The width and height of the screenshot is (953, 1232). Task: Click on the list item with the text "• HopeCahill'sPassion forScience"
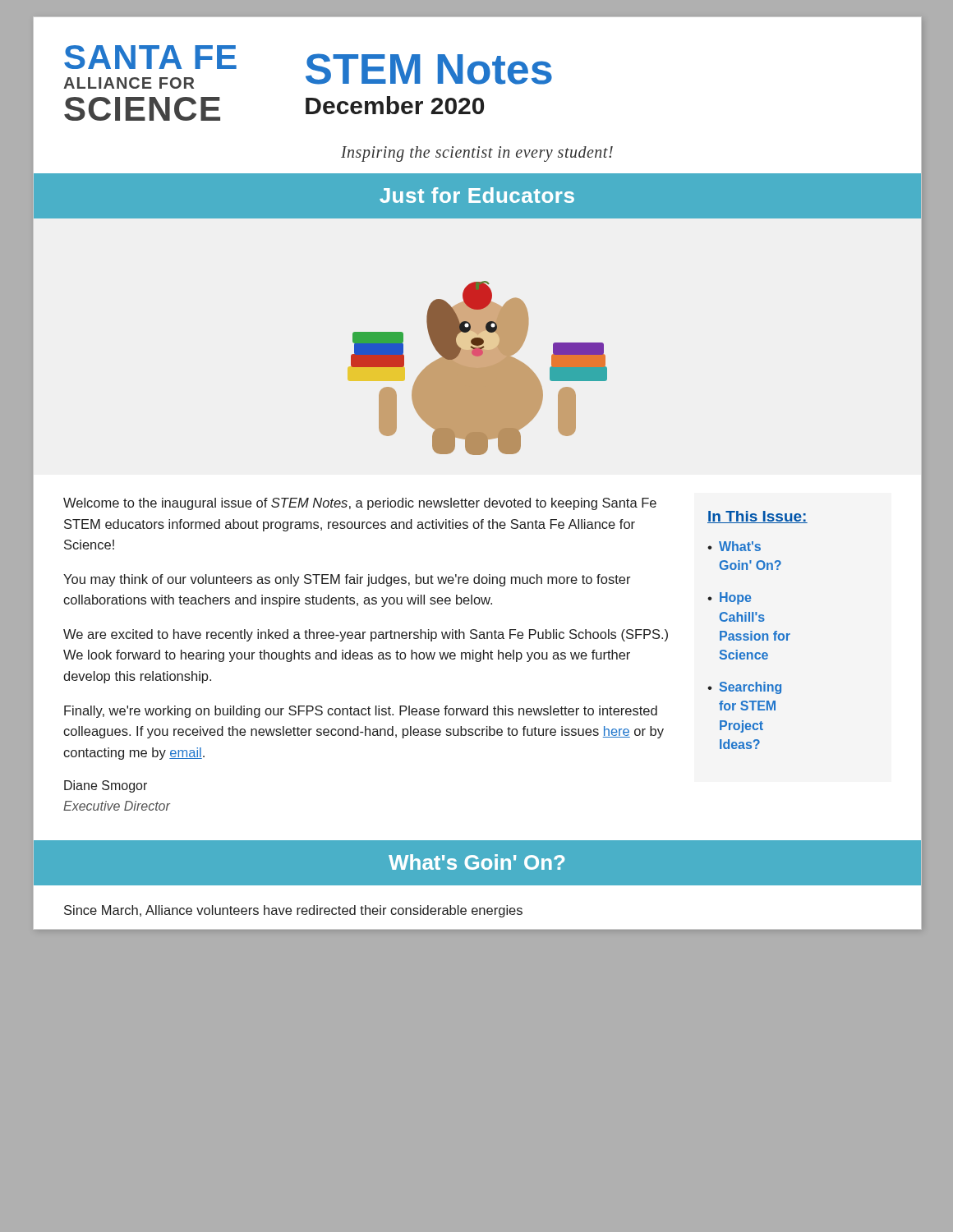pos(749,626)
